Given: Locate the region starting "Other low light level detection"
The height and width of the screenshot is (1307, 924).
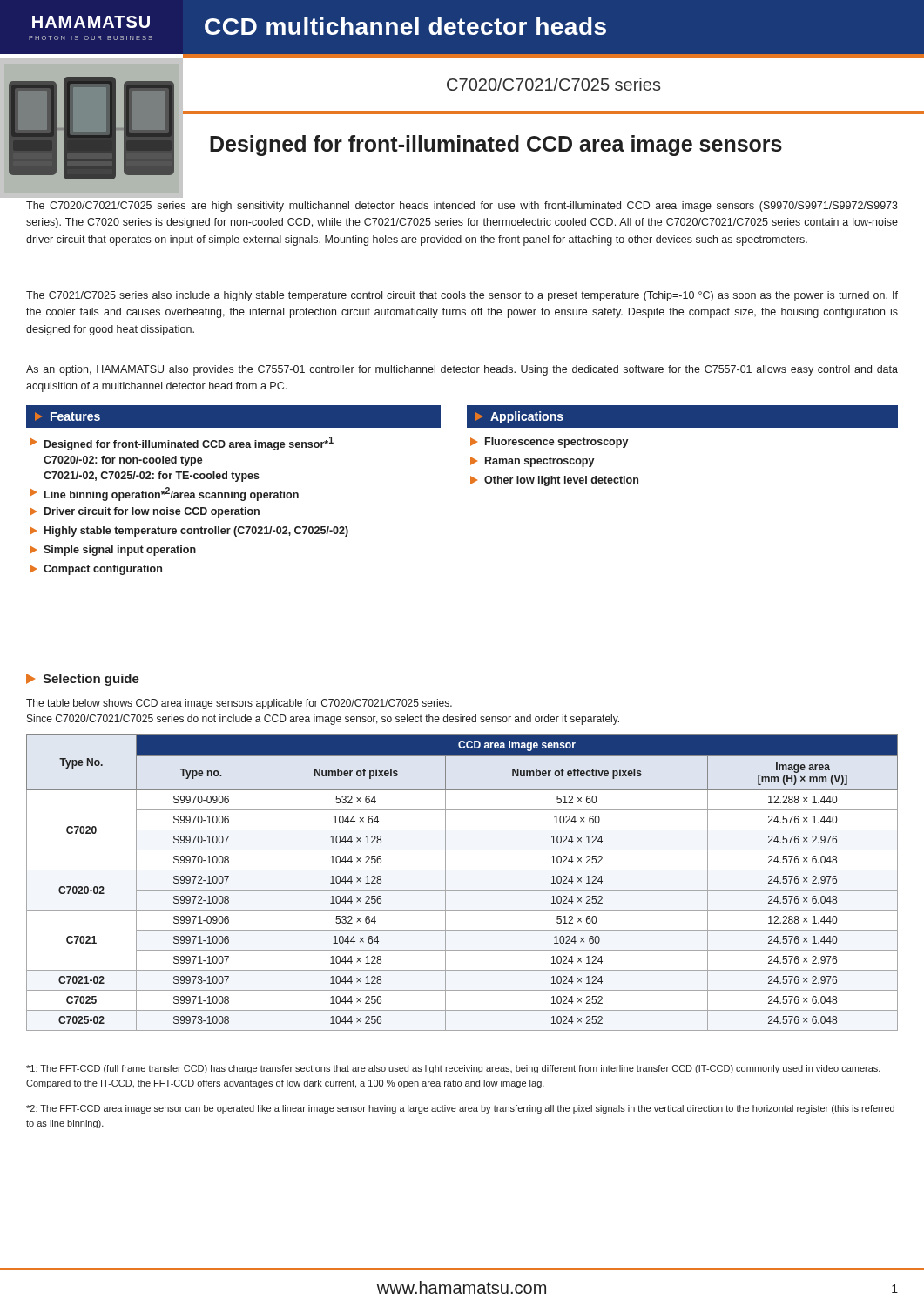Looking at the screenshot, I should point(555,480).
